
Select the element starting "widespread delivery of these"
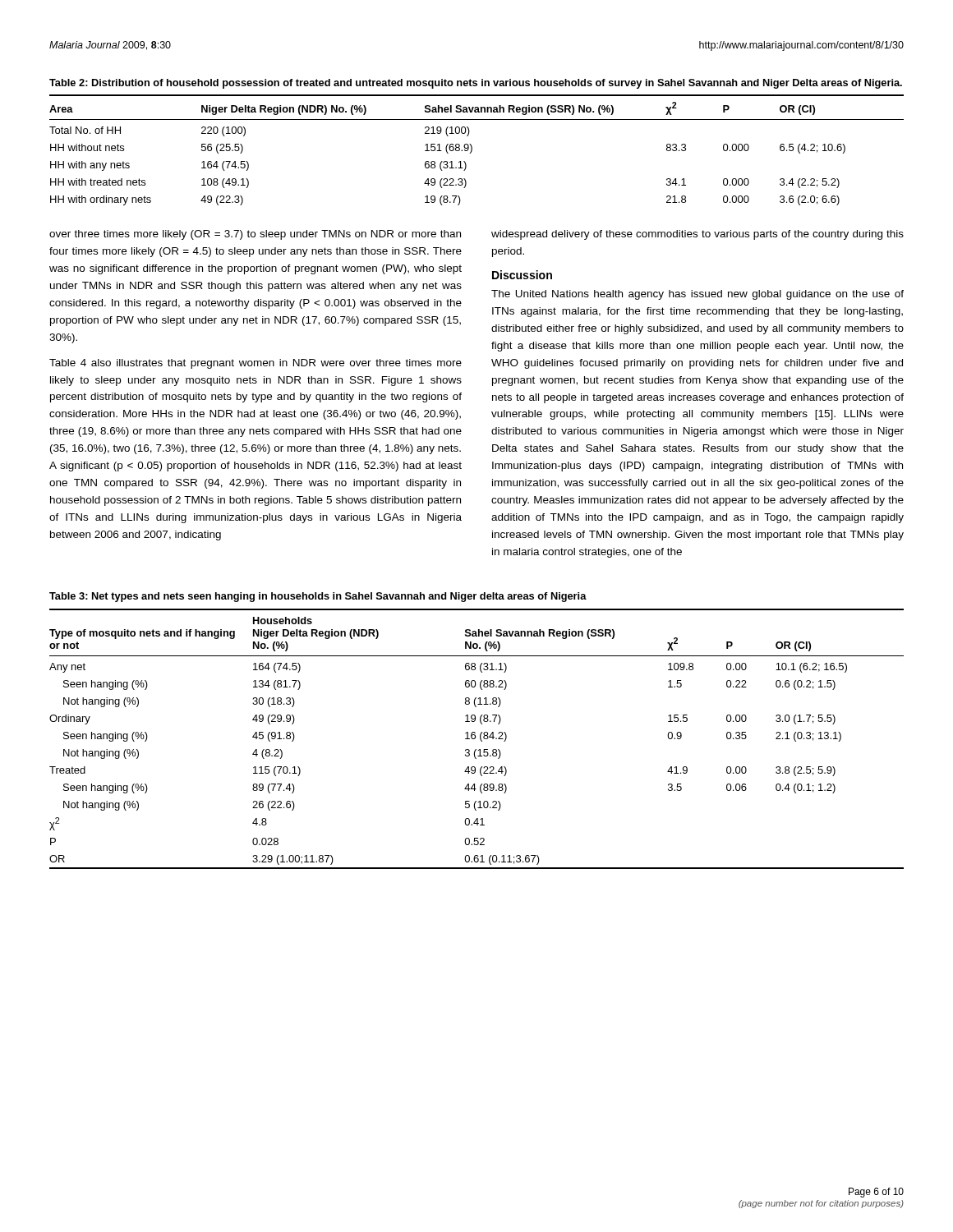tap(698, 242)
